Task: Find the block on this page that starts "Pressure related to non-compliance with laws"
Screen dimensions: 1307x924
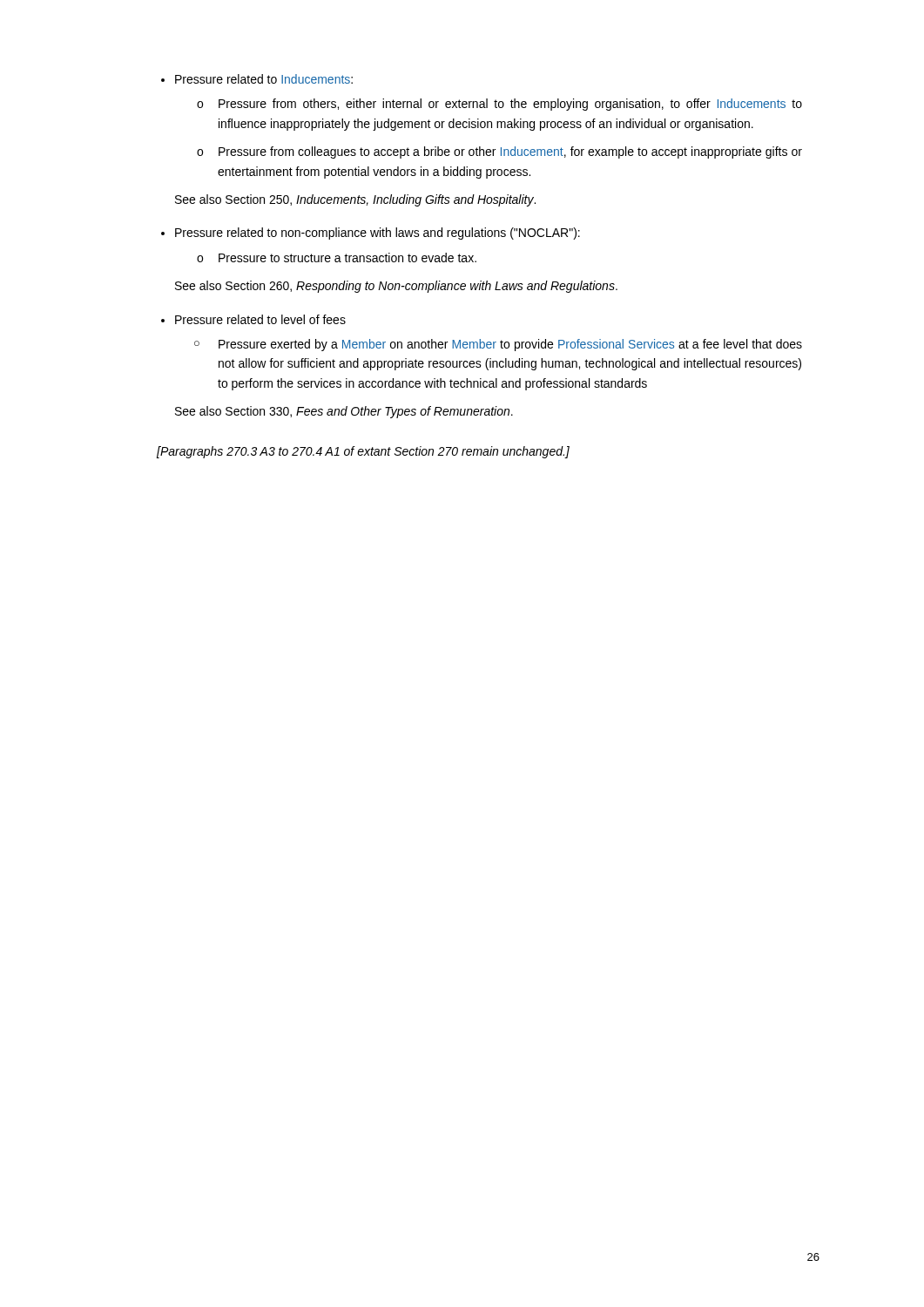Action: click(378, 234)
